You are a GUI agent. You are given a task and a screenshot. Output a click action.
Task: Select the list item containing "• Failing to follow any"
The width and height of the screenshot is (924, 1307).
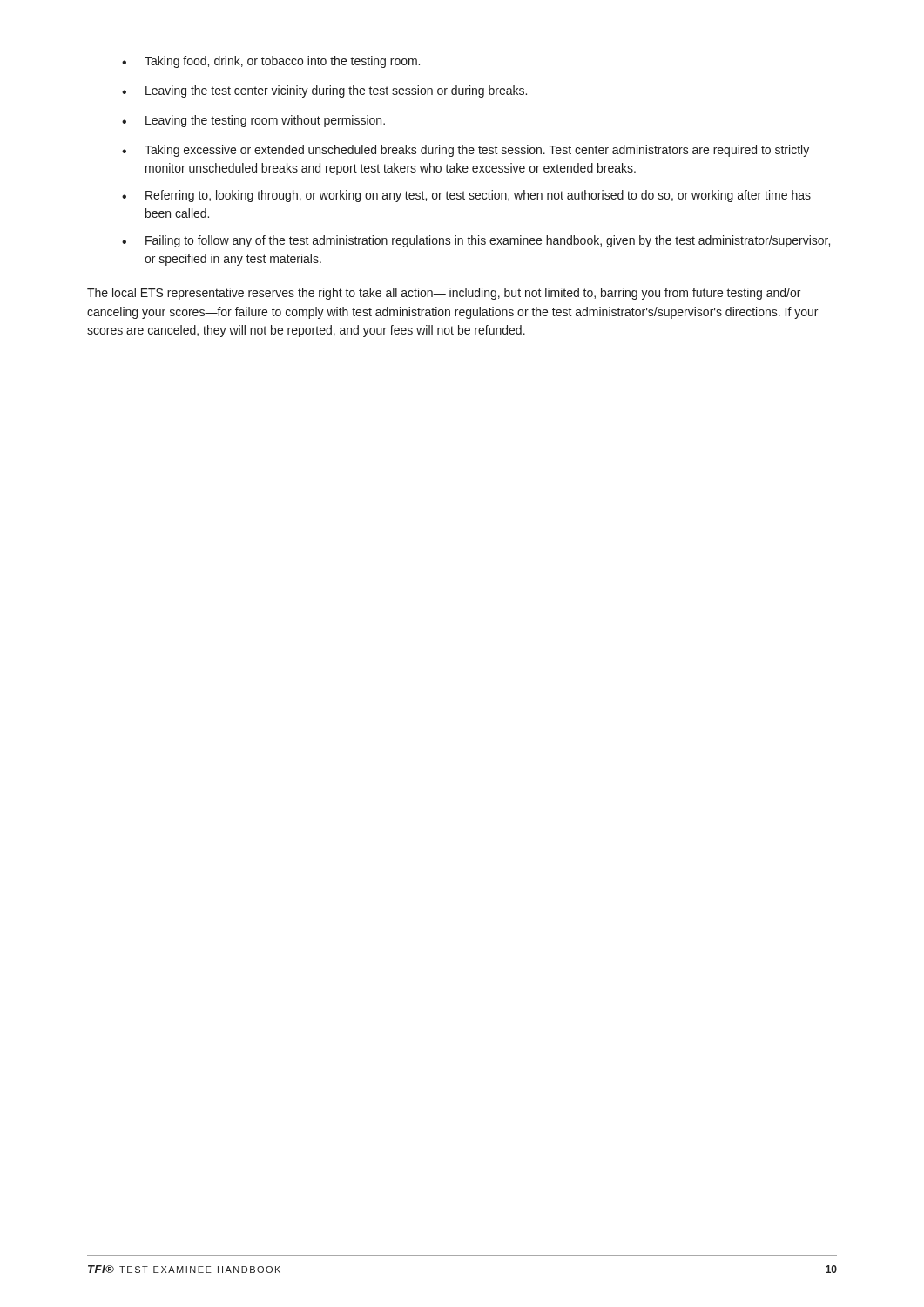(479, 250)
